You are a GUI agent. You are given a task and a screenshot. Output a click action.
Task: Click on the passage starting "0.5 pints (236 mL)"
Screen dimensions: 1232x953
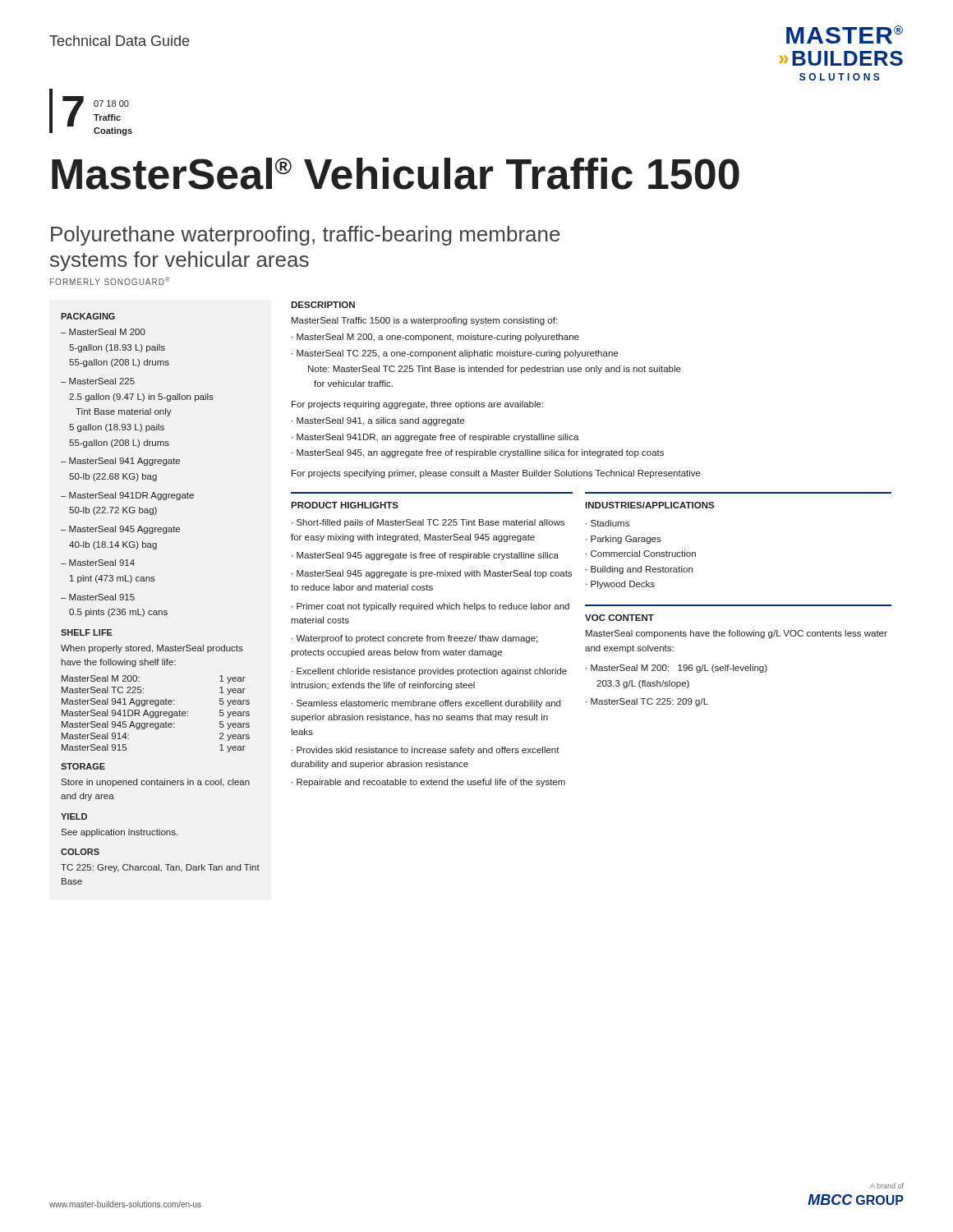(118, 612)
